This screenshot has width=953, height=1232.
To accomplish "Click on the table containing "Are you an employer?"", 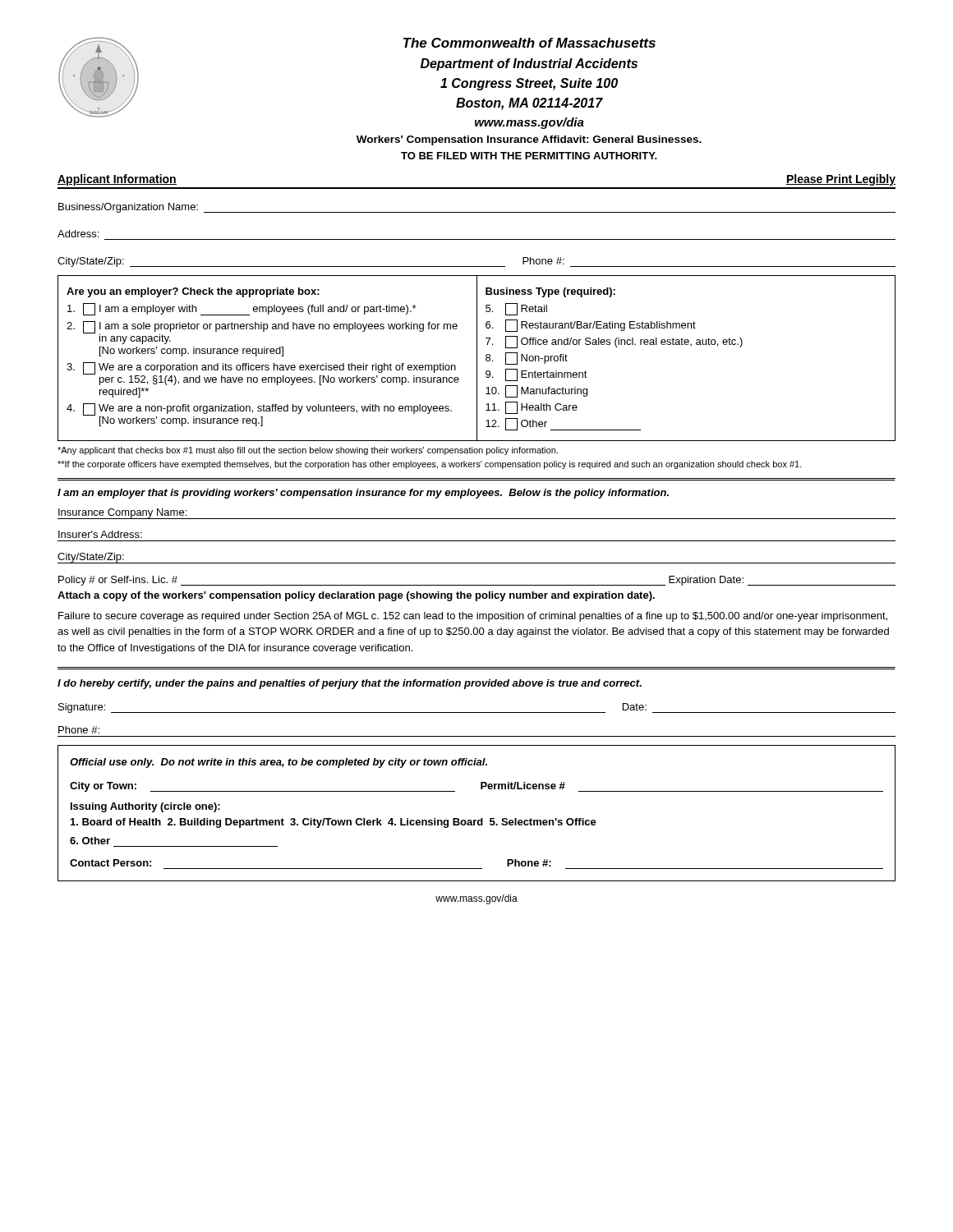I will 476,358.
